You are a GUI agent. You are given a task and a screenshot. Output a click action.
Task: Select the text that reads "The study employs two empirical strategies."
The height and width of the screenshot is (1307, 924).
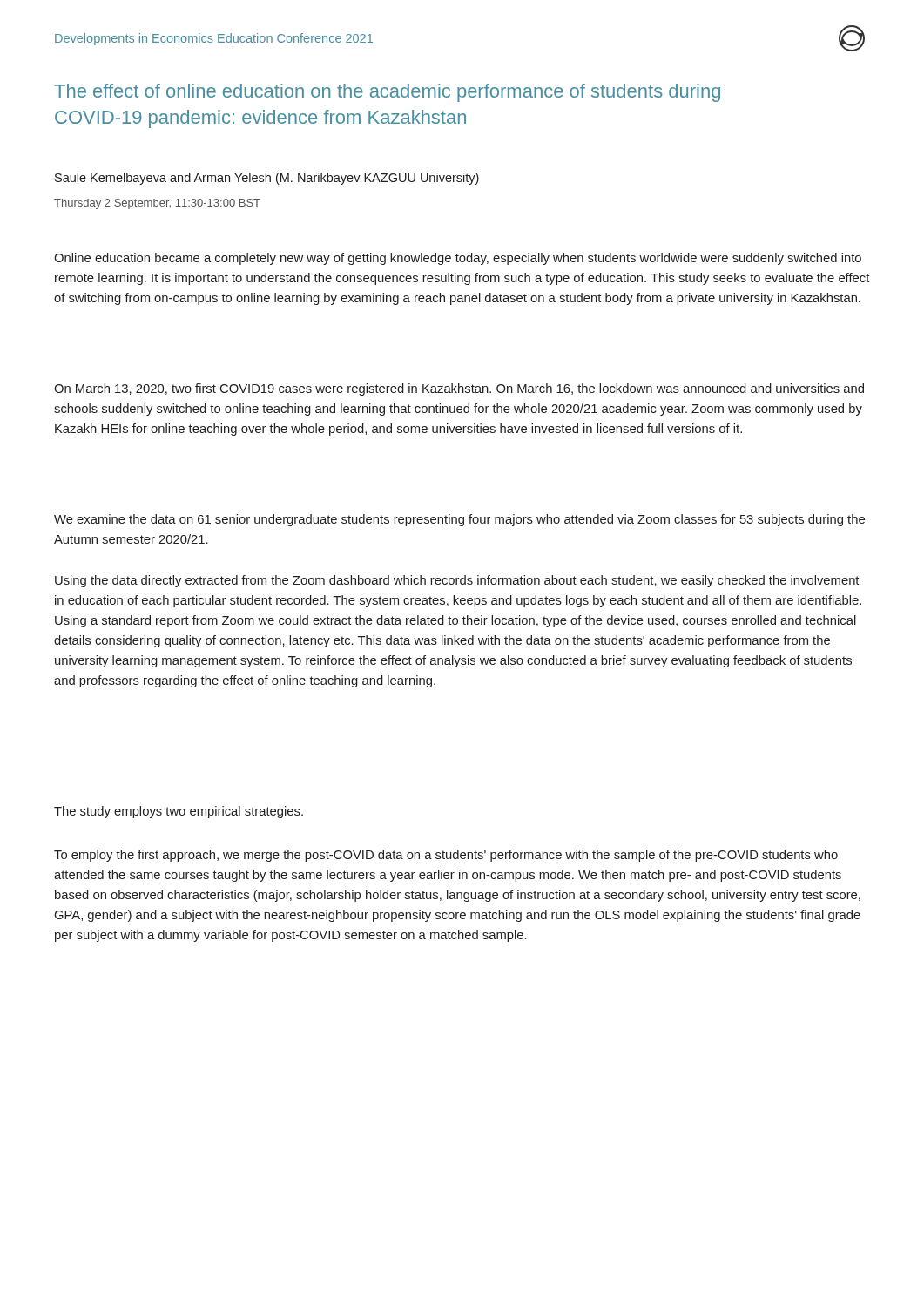click(x=179, y=811)
